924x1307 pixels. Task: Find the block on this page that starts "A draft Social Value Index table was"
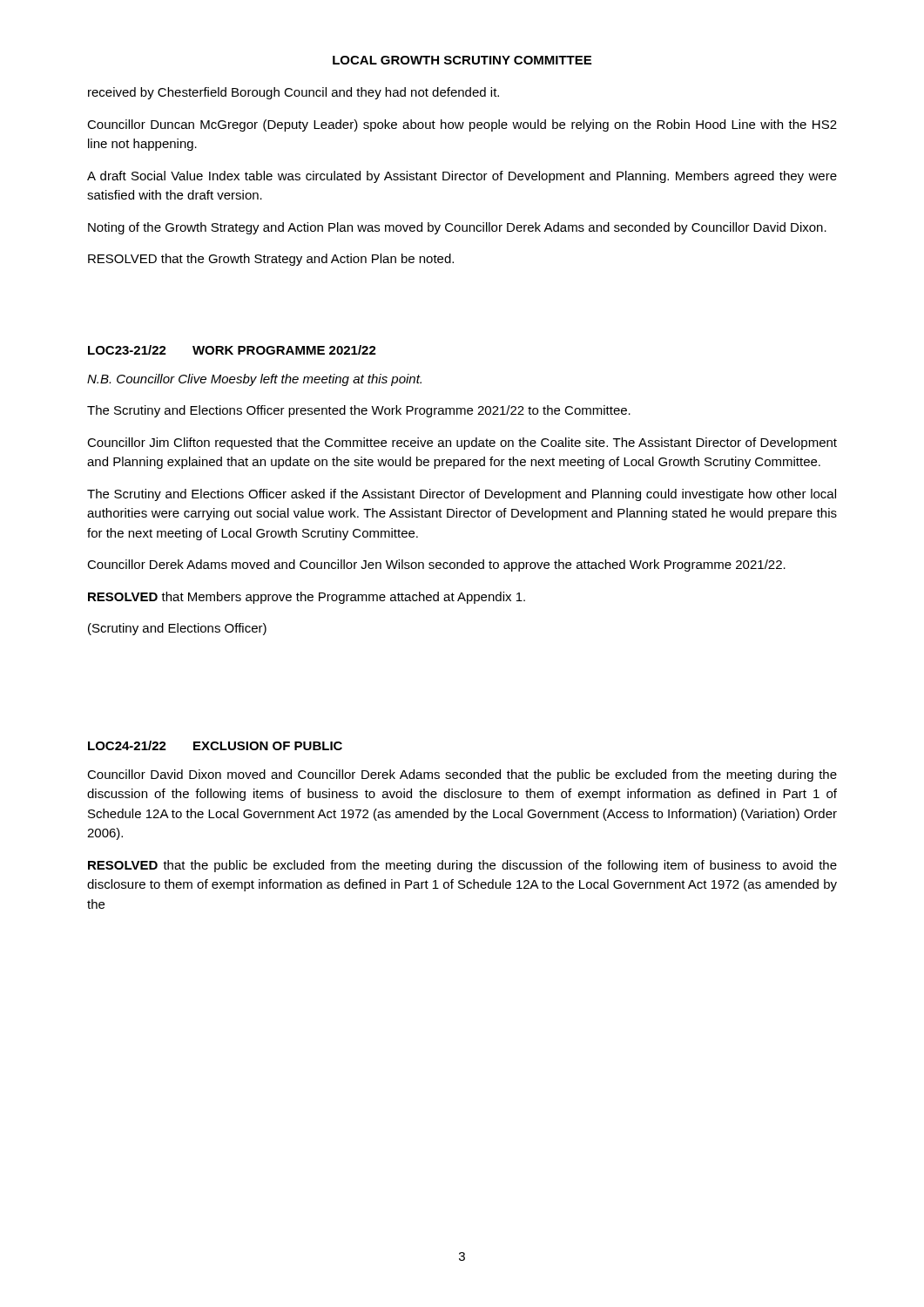click(x=462, y=185)
